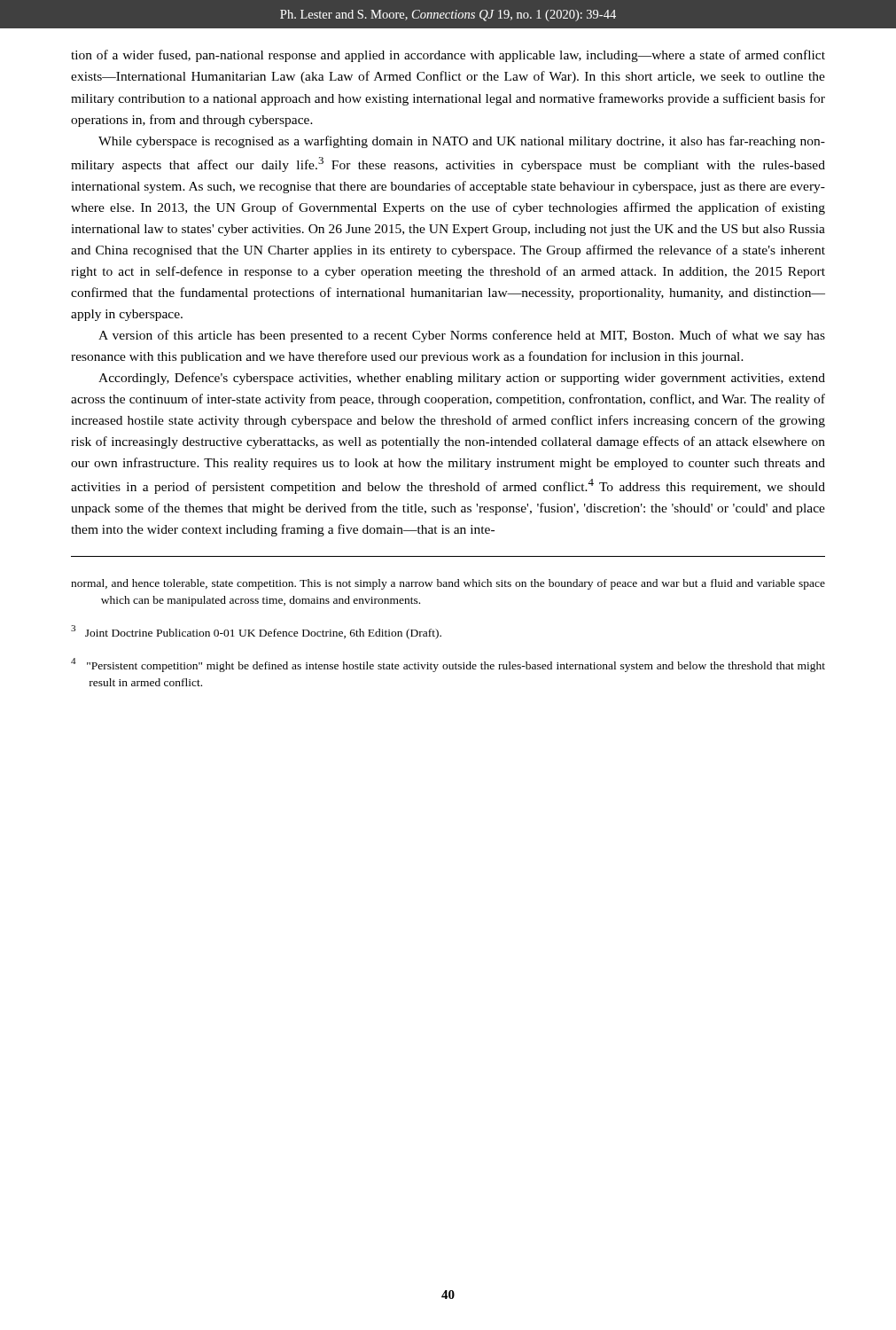Find the block on this page that starts "While cyberspace is recognised as"

point(448,227)
